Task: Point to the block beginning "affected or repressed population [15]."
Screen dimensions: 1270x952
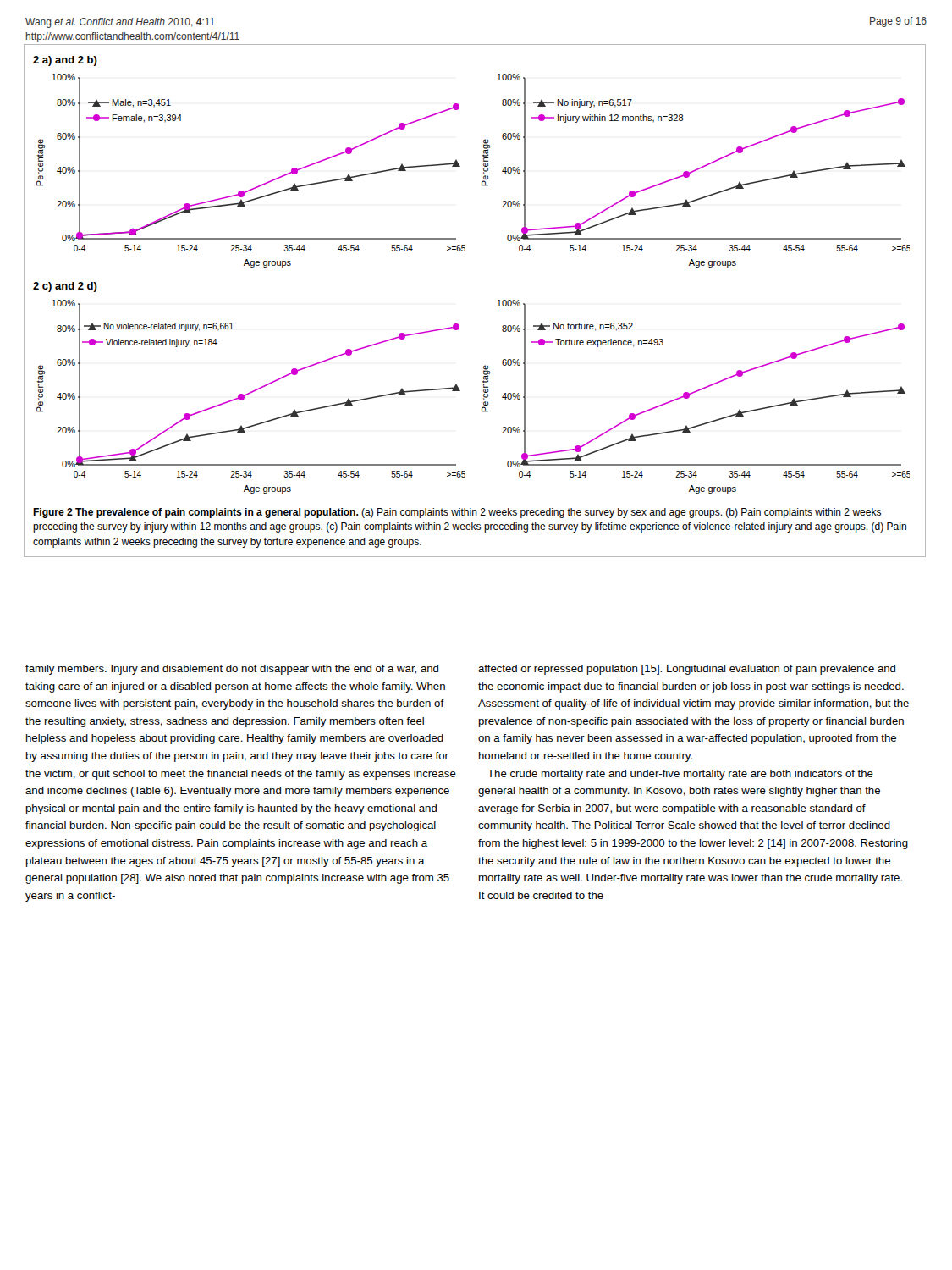Action: tap(694, 782)
